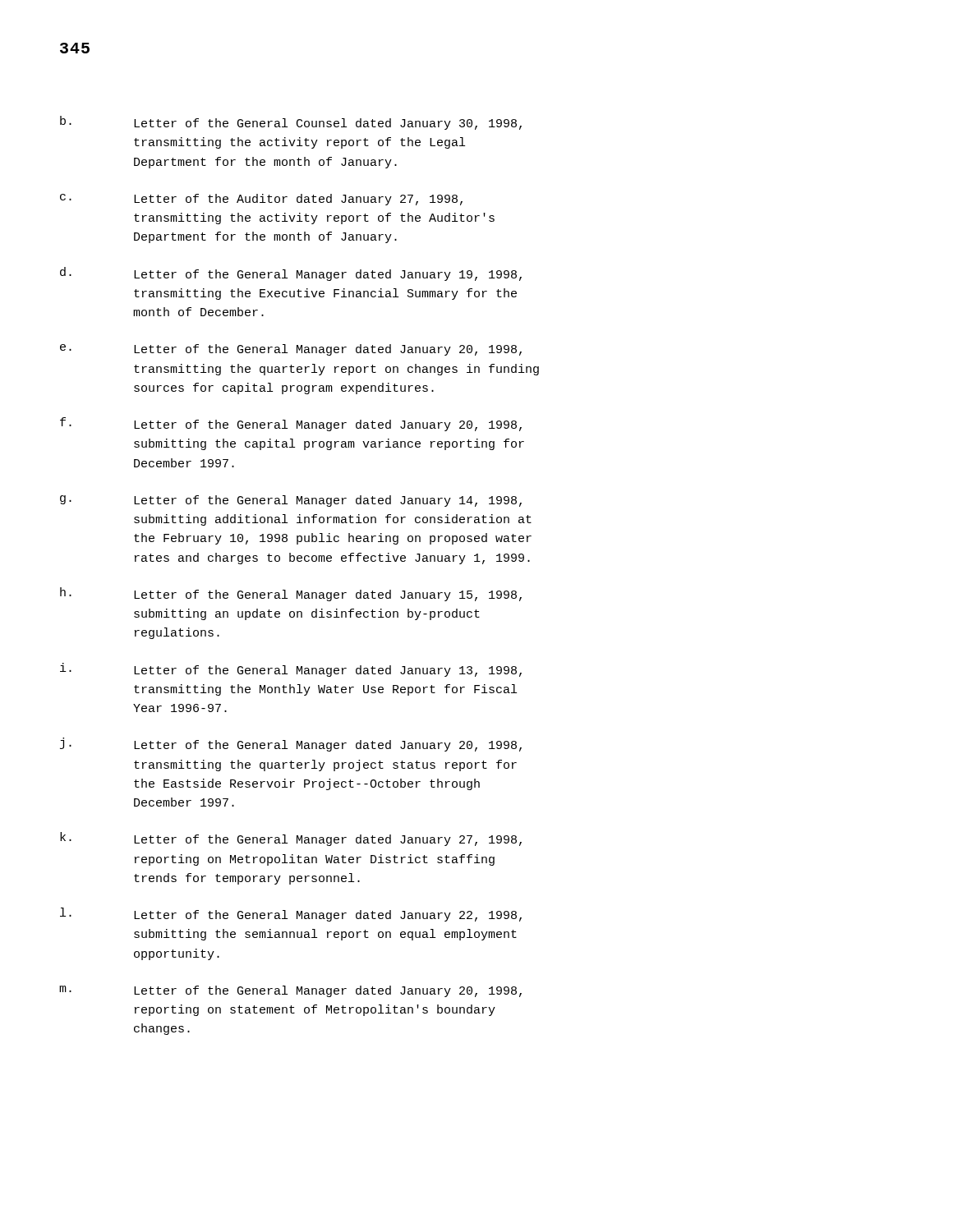Image resolution: width=953 pixels, height=1232 pixels.
Task: Locate the element starting "c. Letter of"
Action: click(277, 219)
